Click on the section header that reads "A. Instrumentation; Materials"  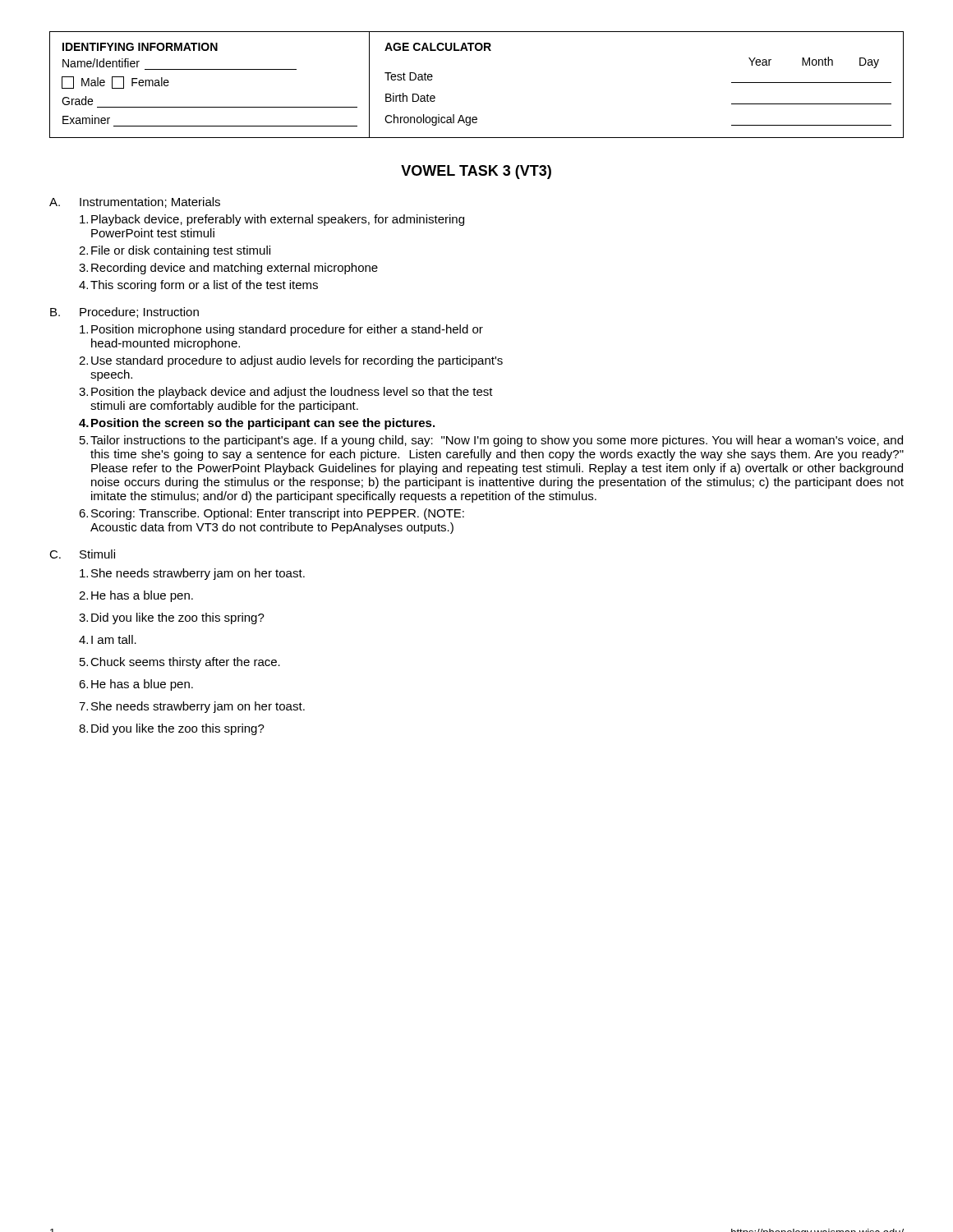tap(135, 202)
